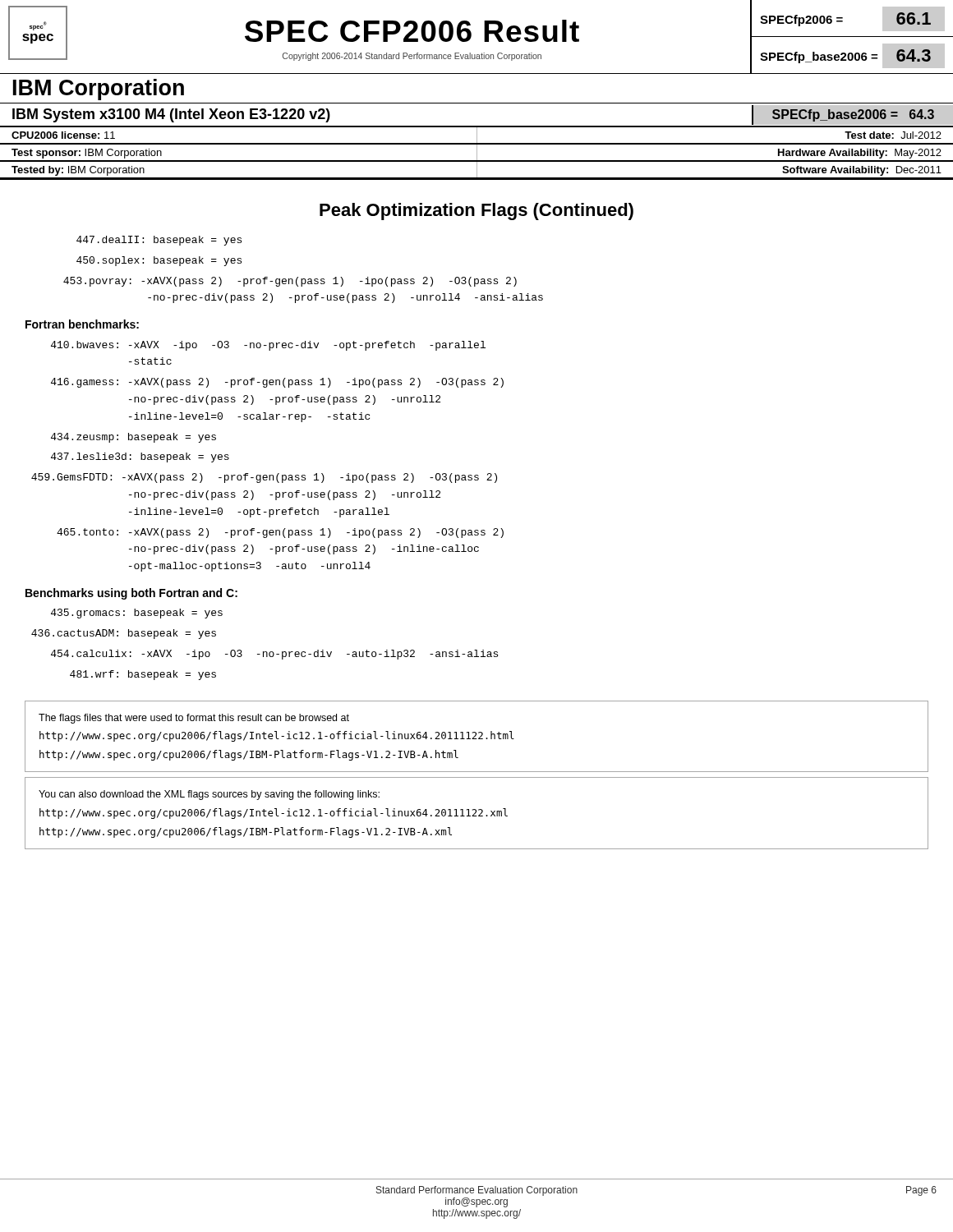Find the list item that reads "435.gromacs: basepeak = yes"
953x1232 pixels.
[124, 613]
